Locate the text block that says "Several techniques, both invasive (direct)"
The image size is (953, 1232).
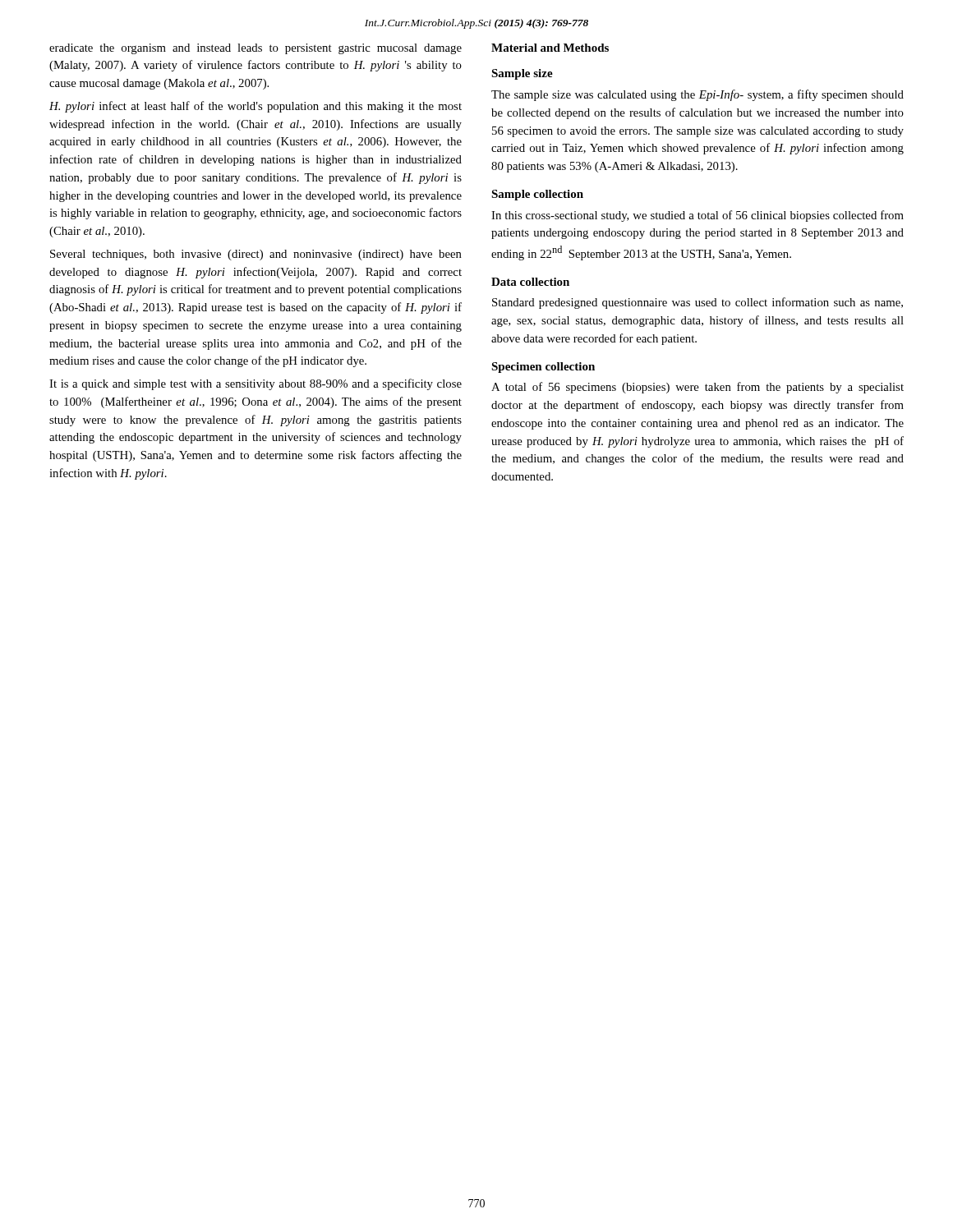point(255,308)
